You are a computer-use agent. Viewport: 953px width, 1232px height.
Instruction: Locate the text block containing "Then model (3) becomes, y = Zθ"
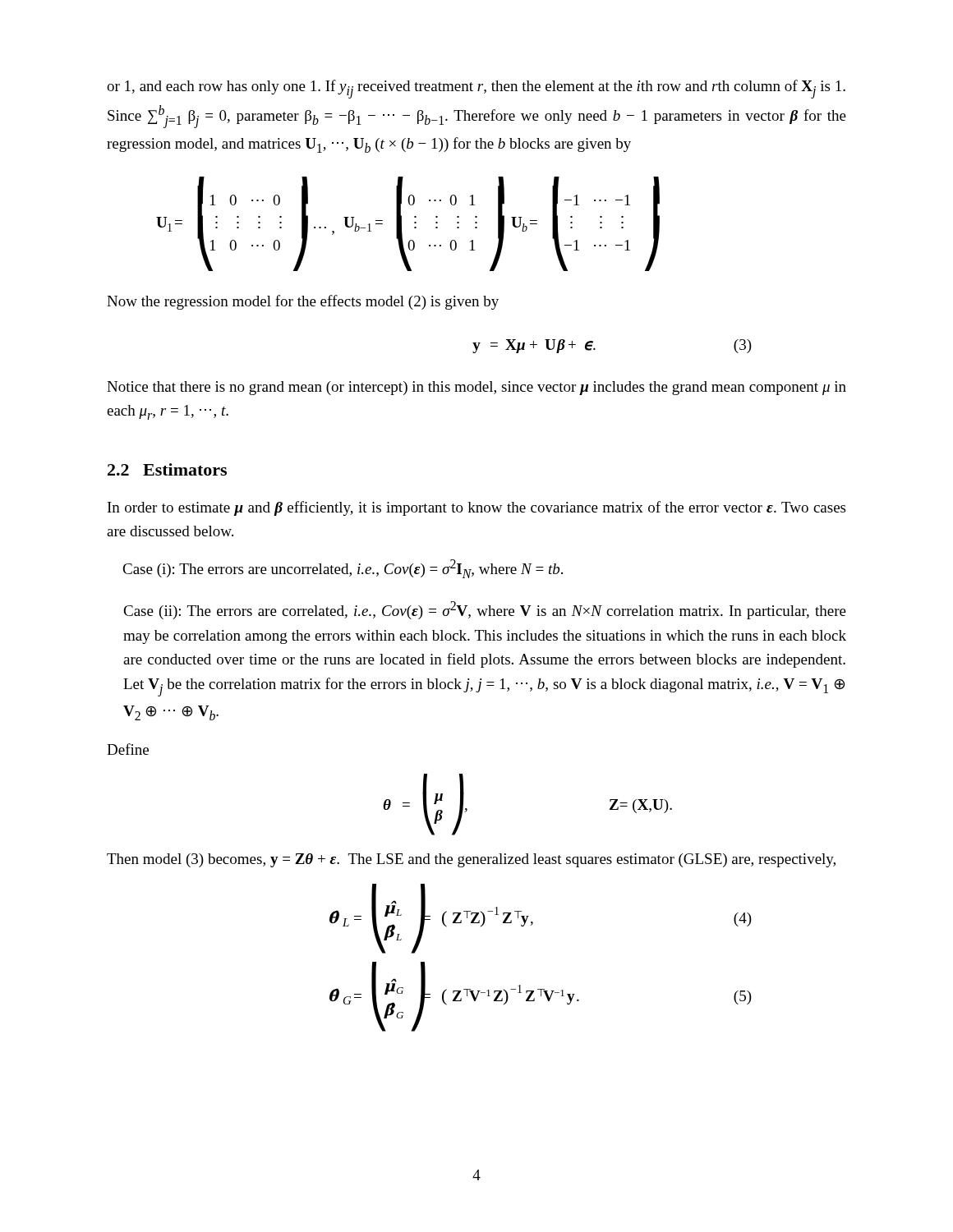click(472, 859)
